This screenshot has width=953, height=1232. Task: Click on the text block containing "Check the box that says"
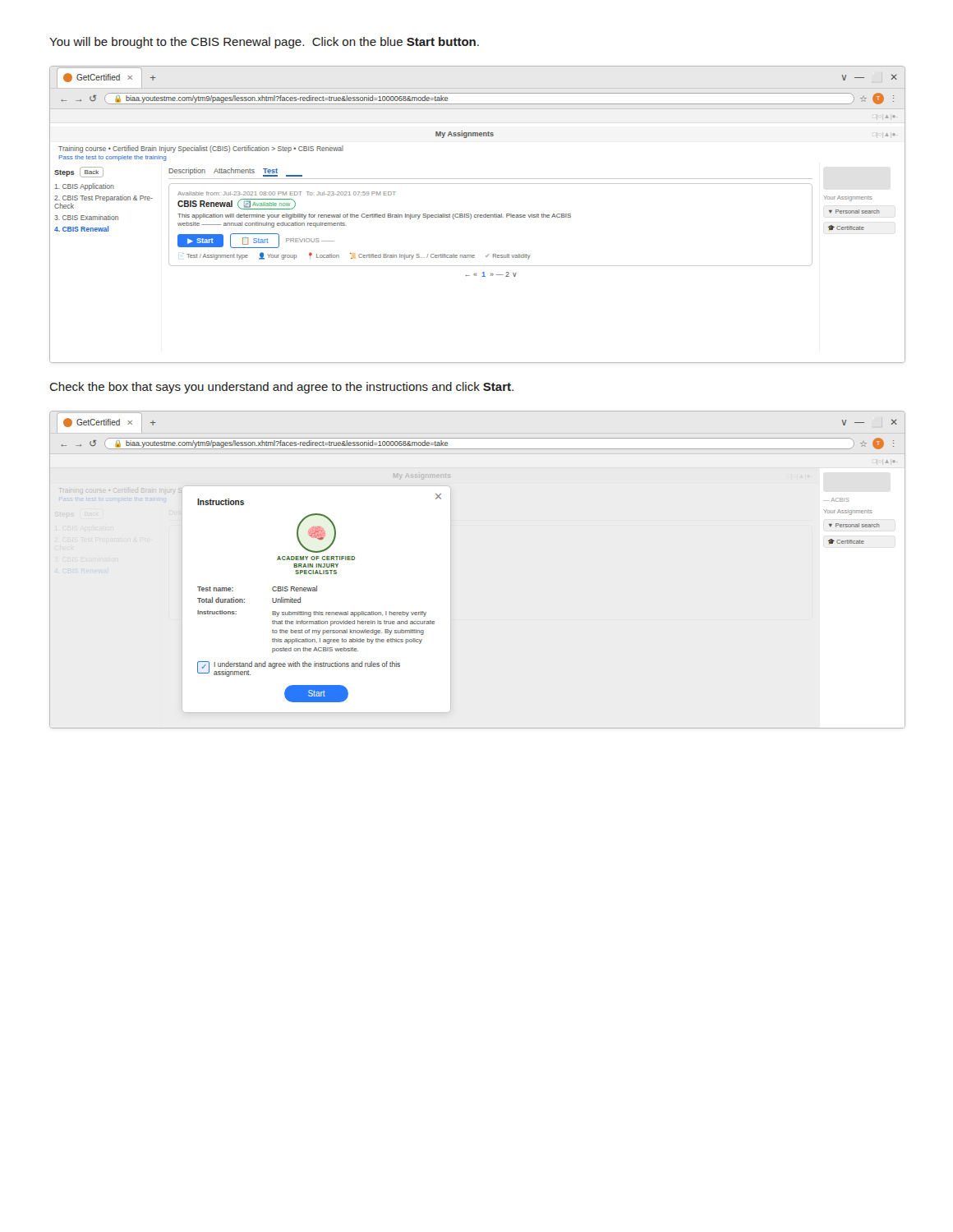pyautogui.click(x=282, y=386)
